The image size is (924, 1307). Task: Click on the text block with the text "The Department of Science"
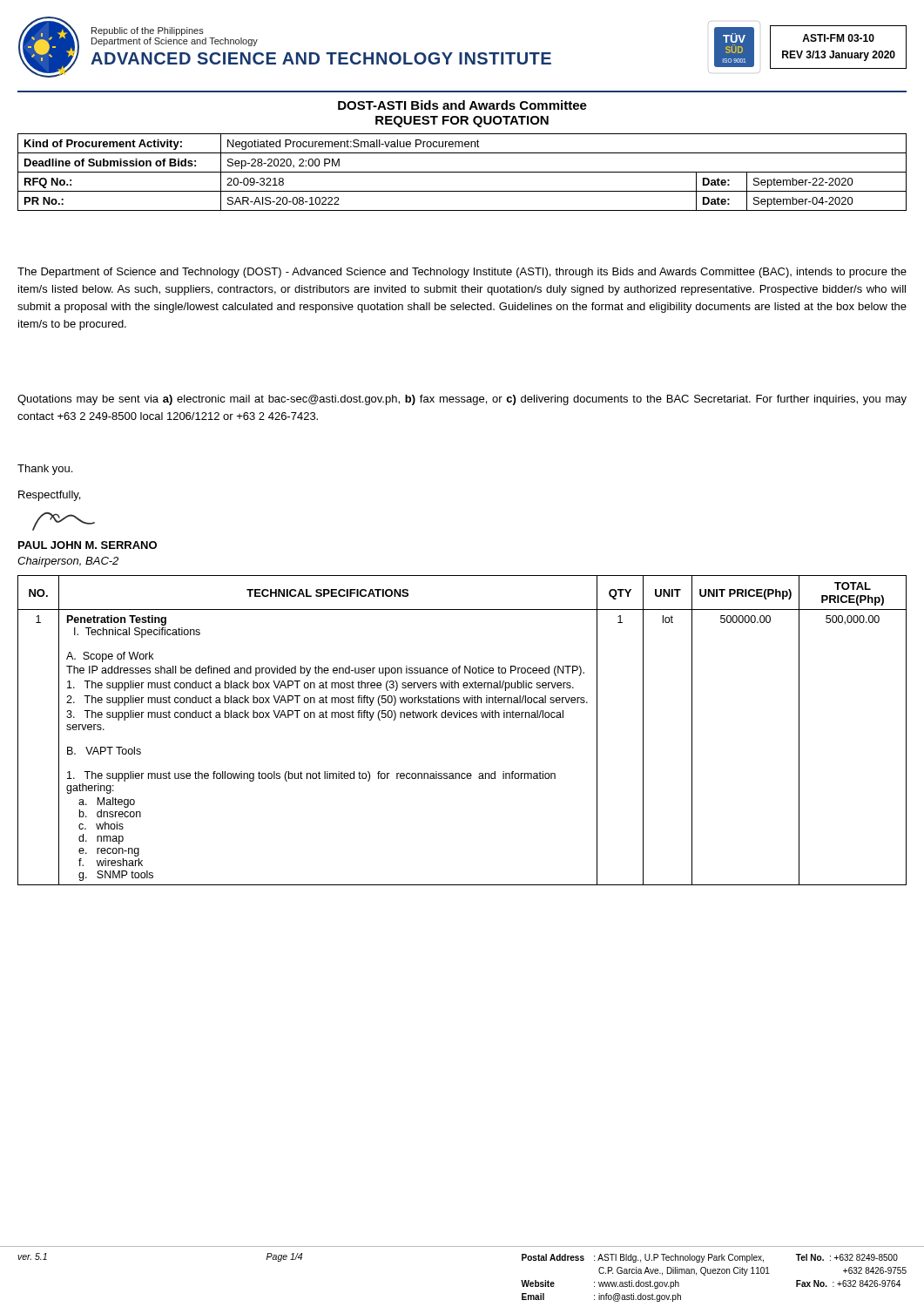pos(462,298)
